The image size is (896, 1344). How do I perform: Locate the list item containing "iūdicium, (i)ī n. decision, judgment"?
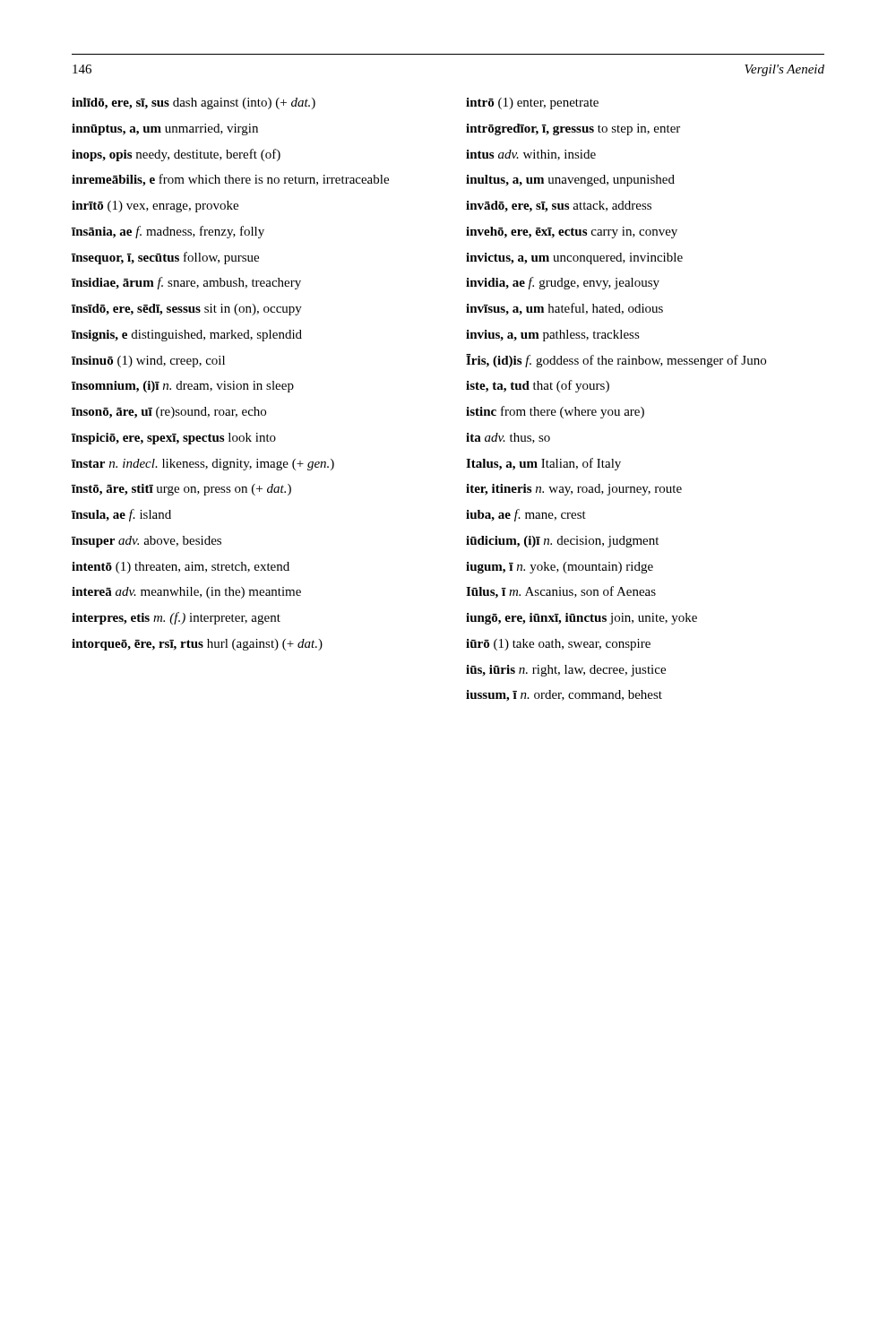click(645, 541)
